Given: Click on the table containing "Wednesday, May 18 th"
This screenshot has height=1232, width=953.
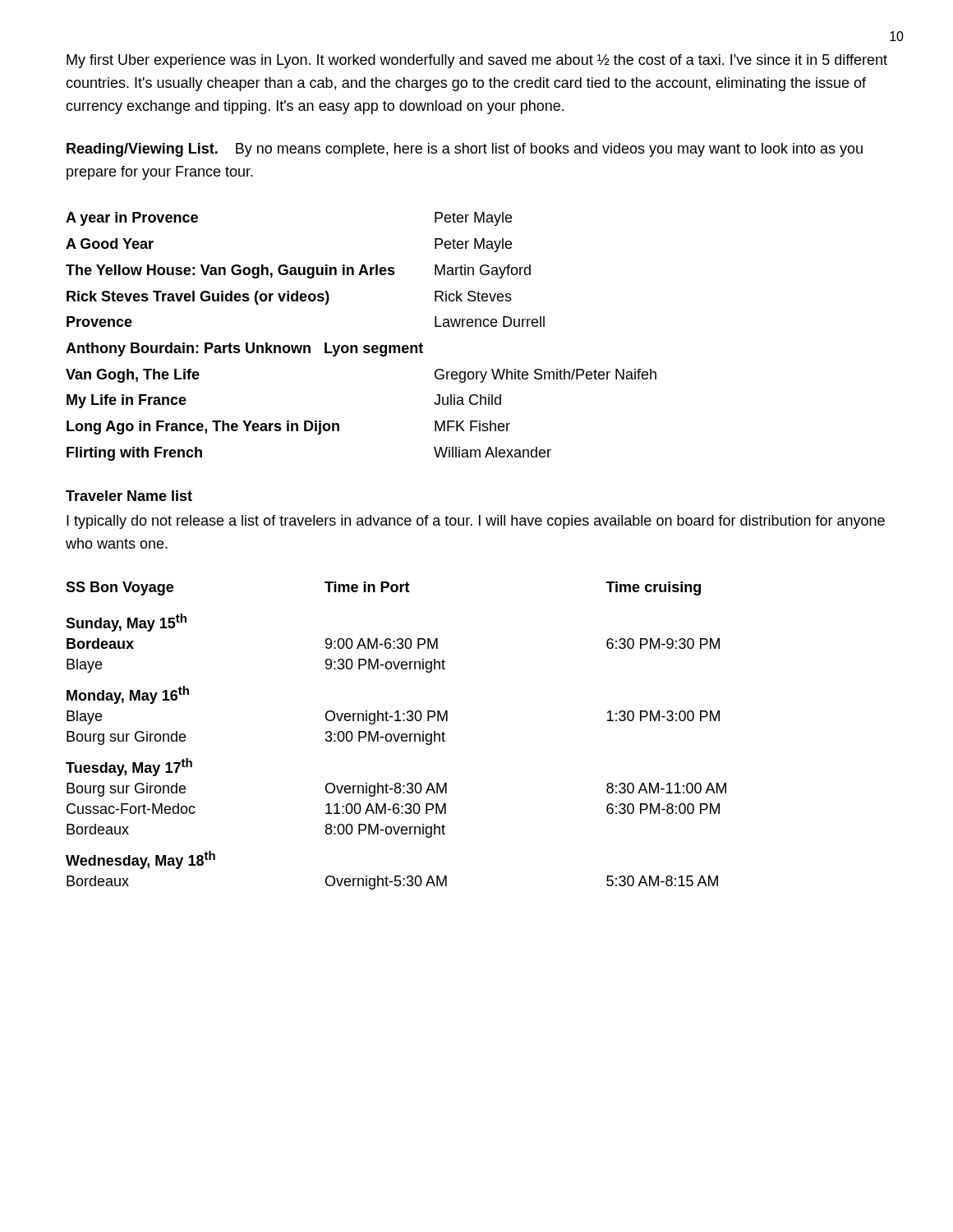Looking at the screenshot, I should pos(476,734).
